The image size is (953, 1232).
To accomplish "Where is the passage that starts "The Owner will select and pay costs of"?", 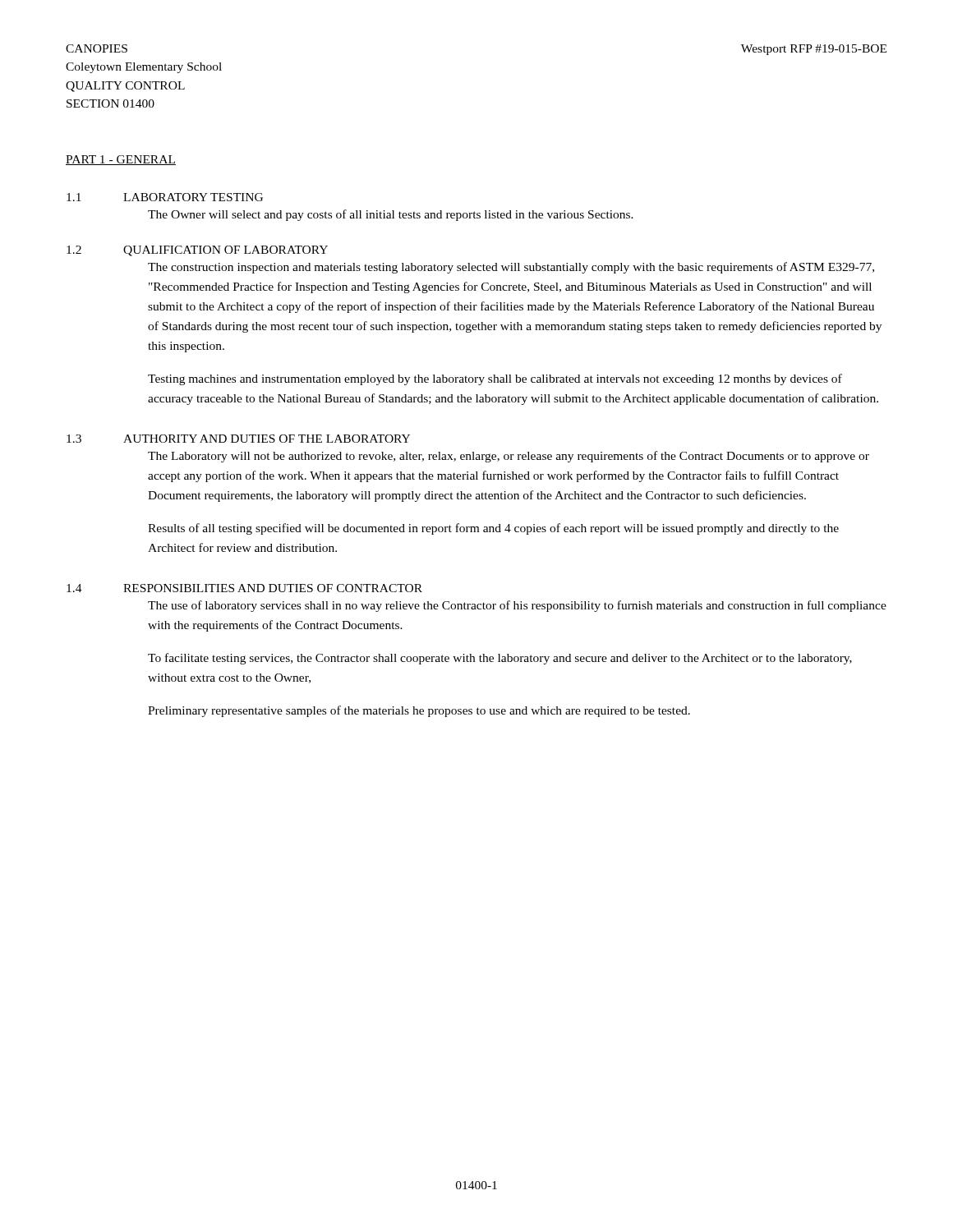I will [x=391, y=214].
